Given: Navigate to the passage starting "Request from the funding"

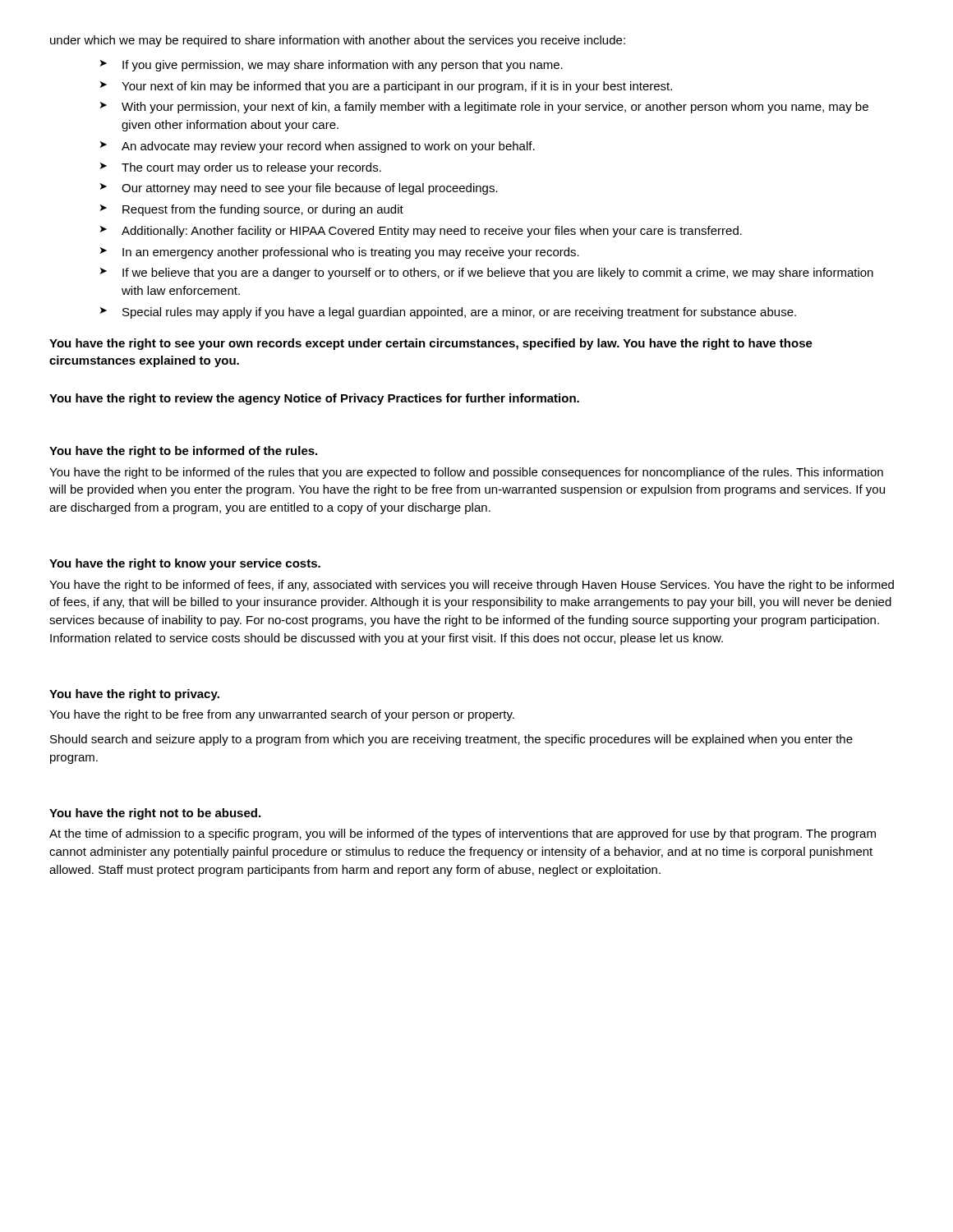Looking at the screenshot, I should [262, 209].
